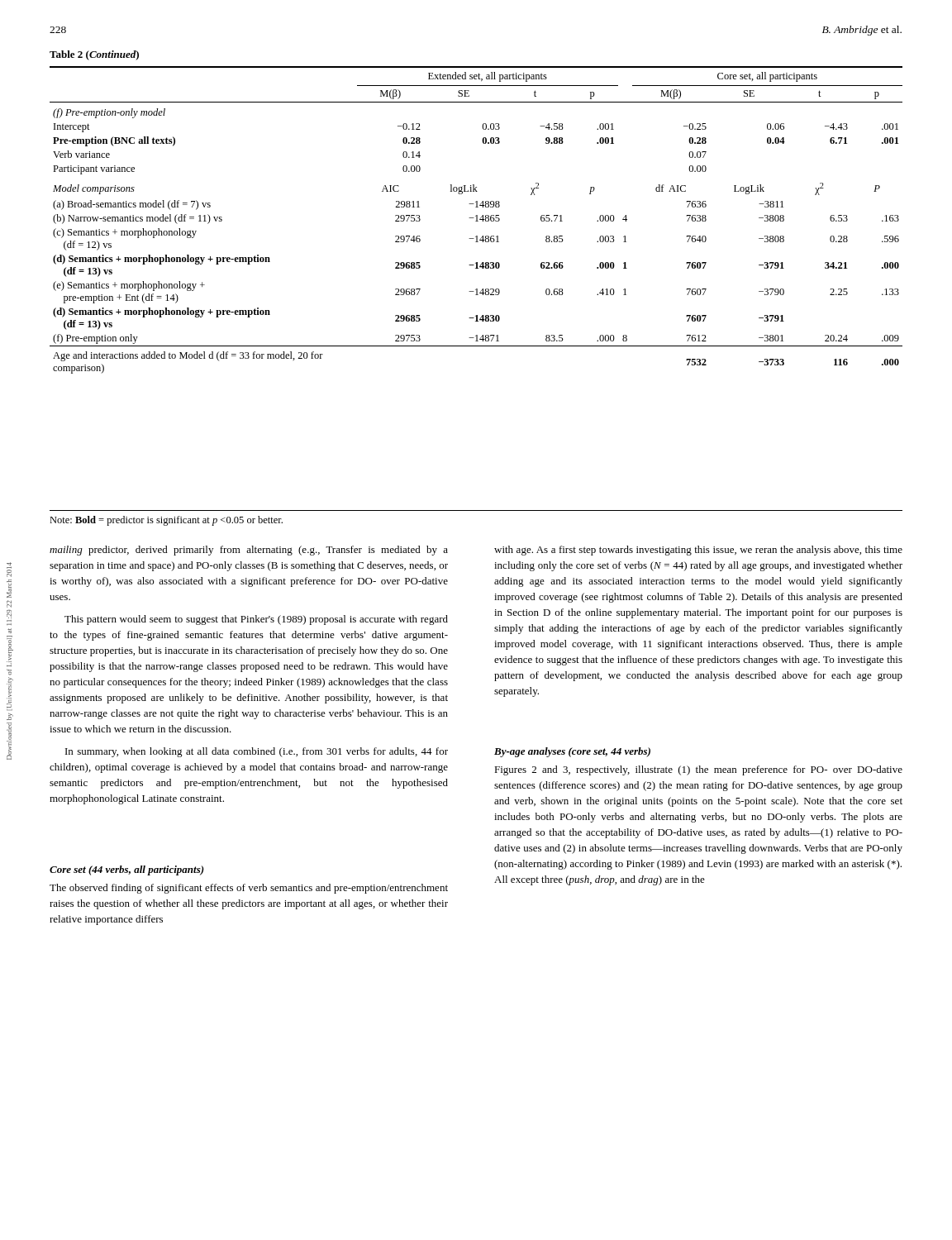Select a table

point(476,222)
